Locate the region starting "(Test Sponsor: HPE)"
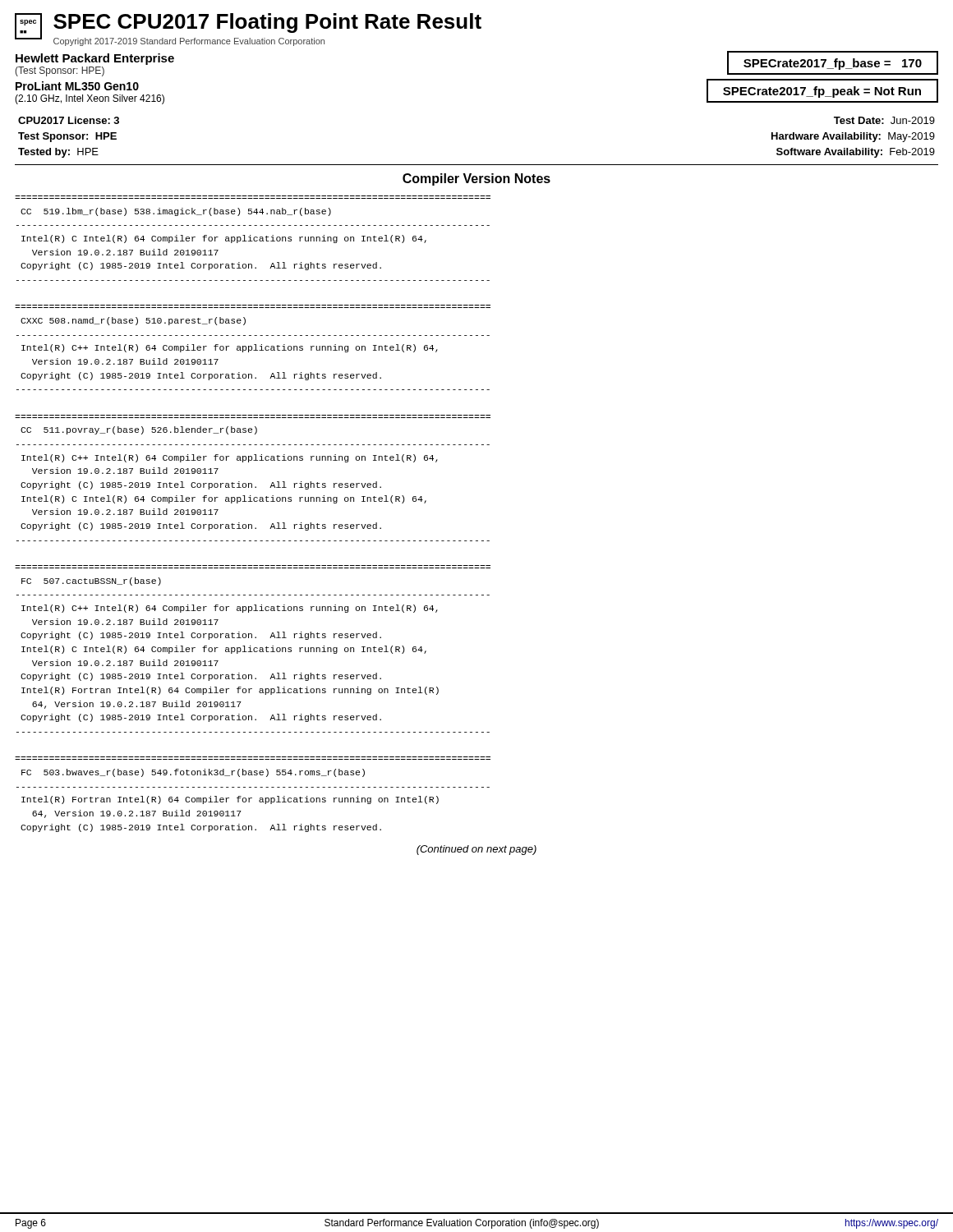This screenshot has height=1232, width=953. [60, 71]
